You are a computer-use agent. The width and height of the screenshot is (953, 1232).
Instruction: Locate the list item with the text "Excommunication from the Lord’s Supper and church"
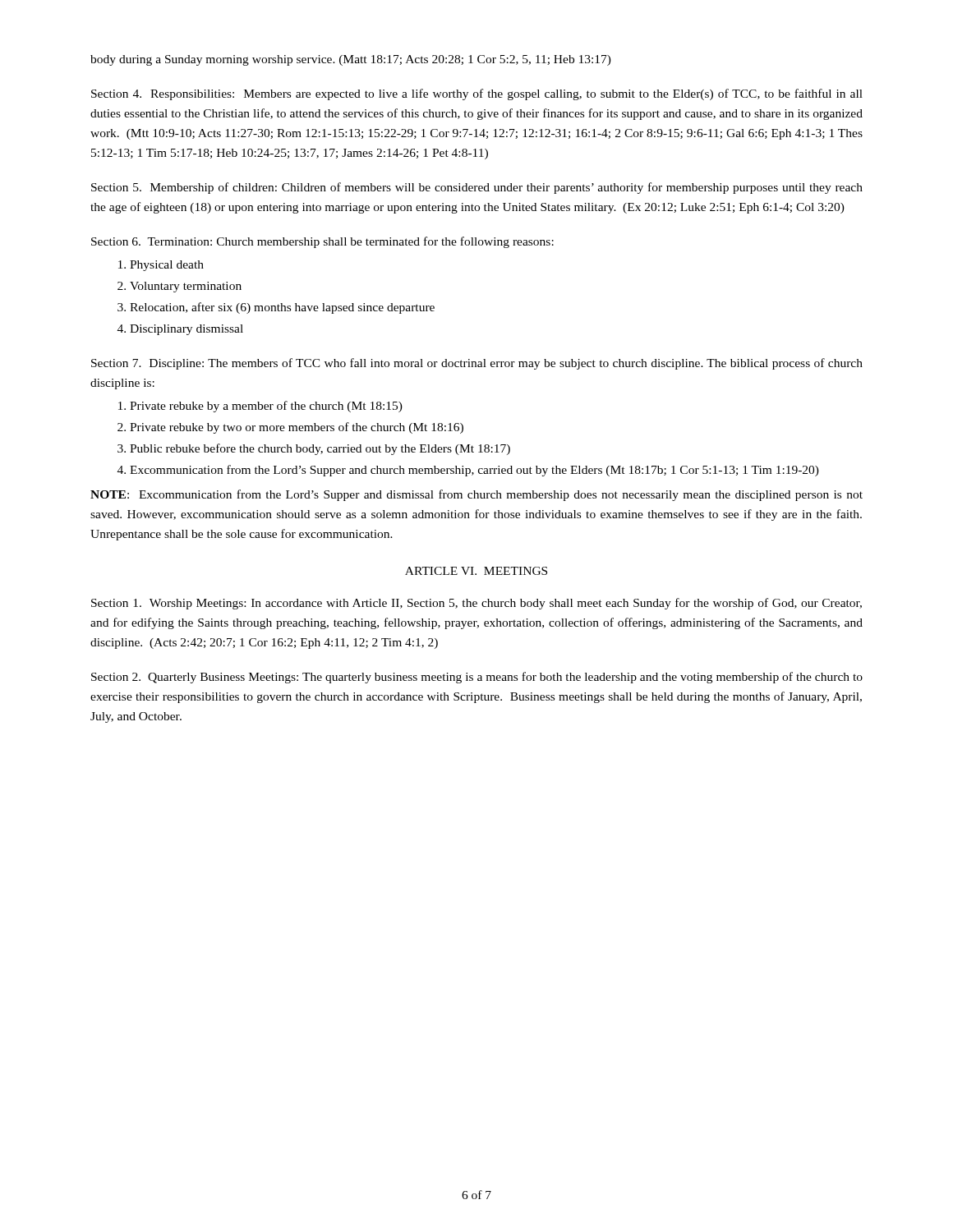click(x=474, y=470)
